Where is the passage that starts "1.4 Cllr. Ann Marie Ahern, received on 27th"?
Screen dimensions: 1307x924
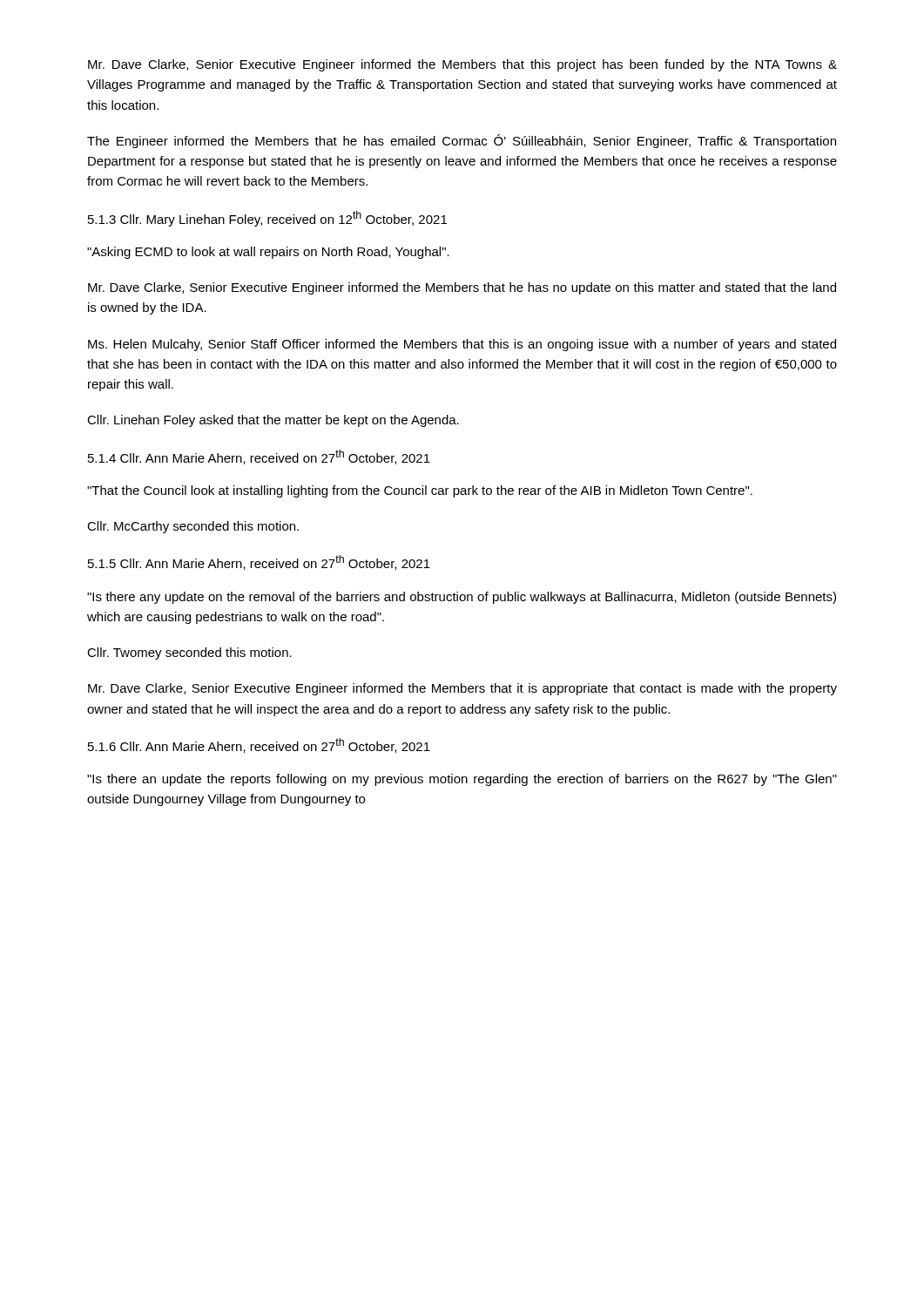coord(259,456)
